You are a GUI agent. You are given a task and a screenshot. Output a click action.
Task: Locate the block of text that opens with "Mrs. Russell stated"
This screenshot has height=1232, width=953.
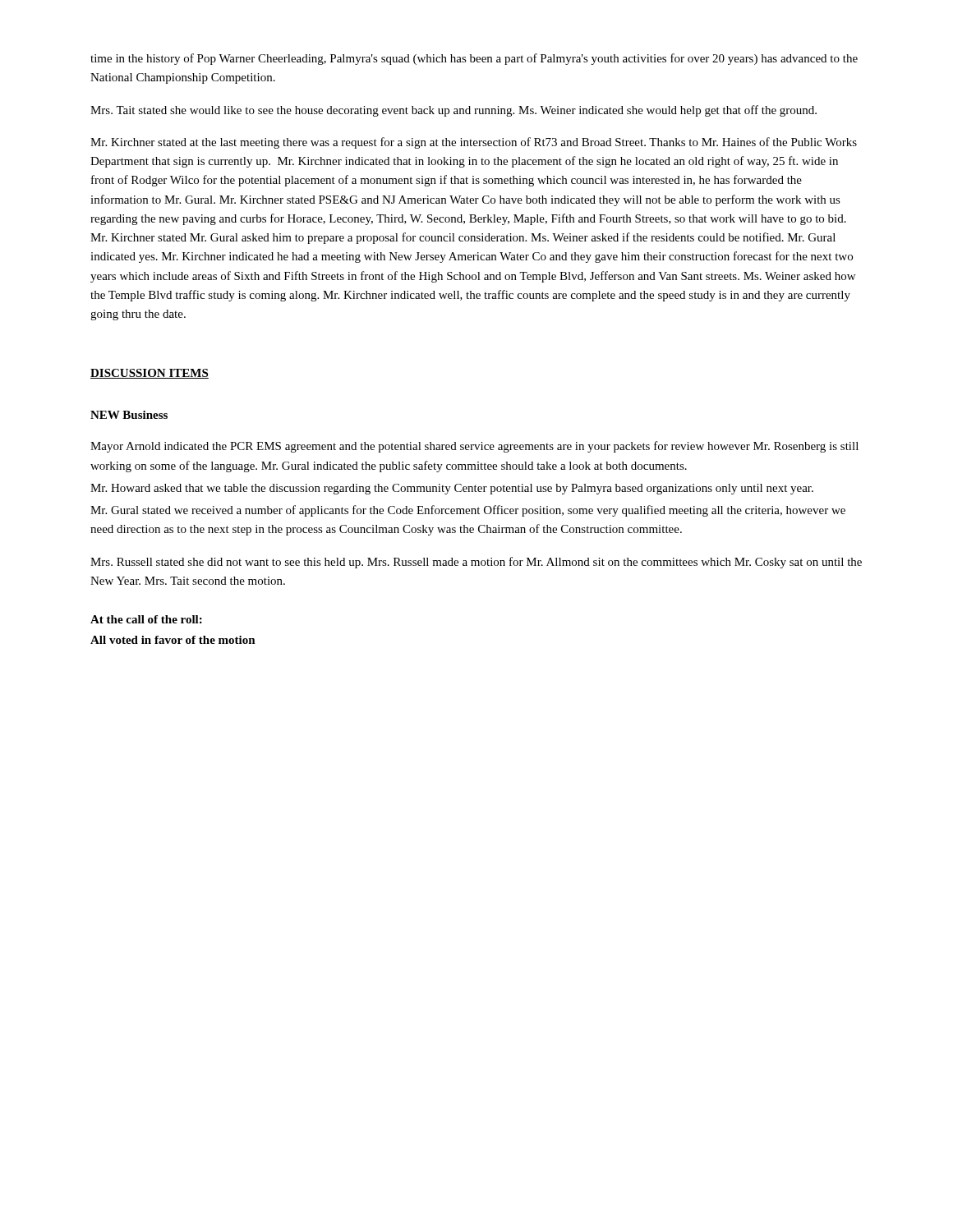click(476, 571)
